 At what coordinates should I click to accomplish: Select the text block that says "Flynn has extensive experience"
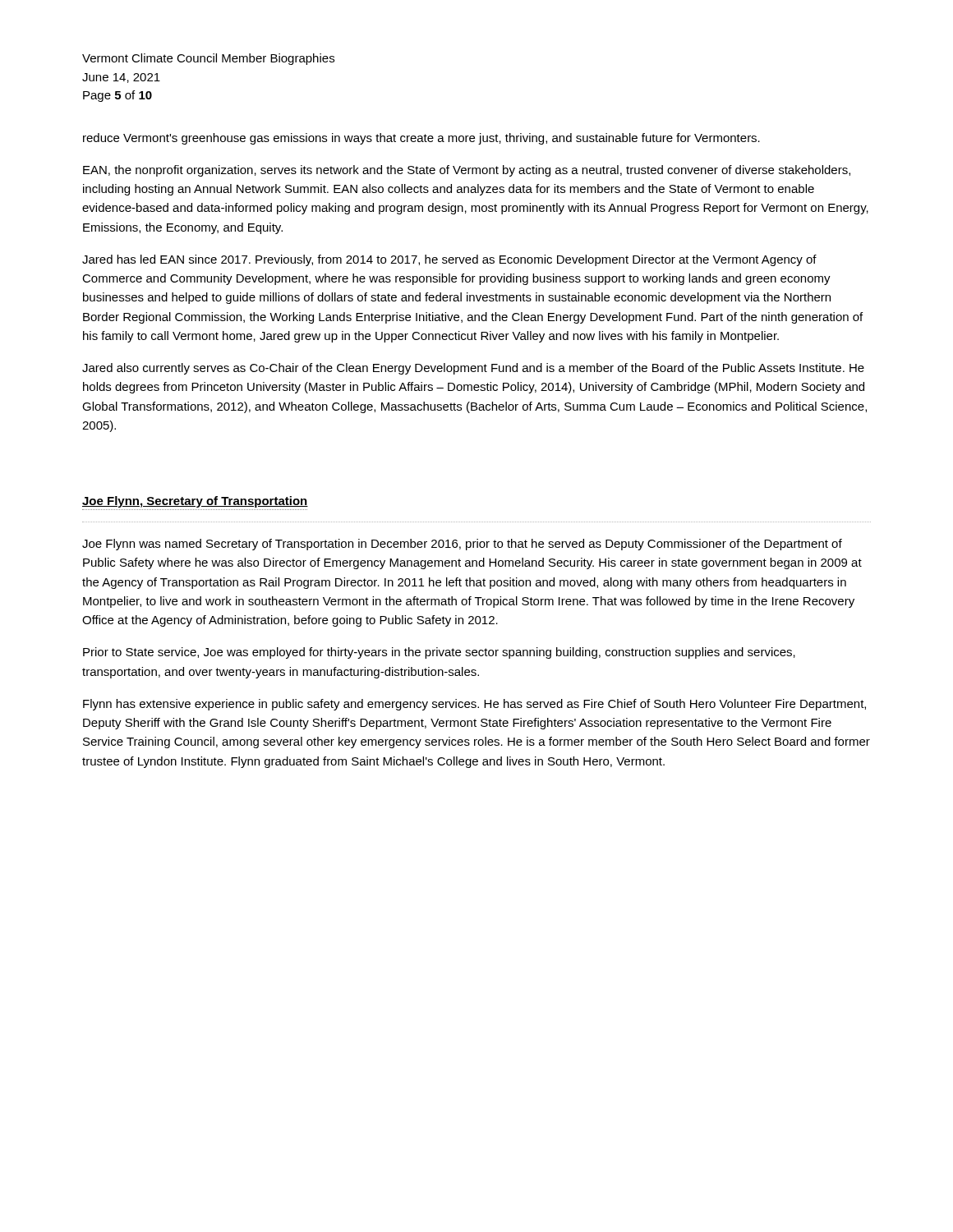point(476,732)
